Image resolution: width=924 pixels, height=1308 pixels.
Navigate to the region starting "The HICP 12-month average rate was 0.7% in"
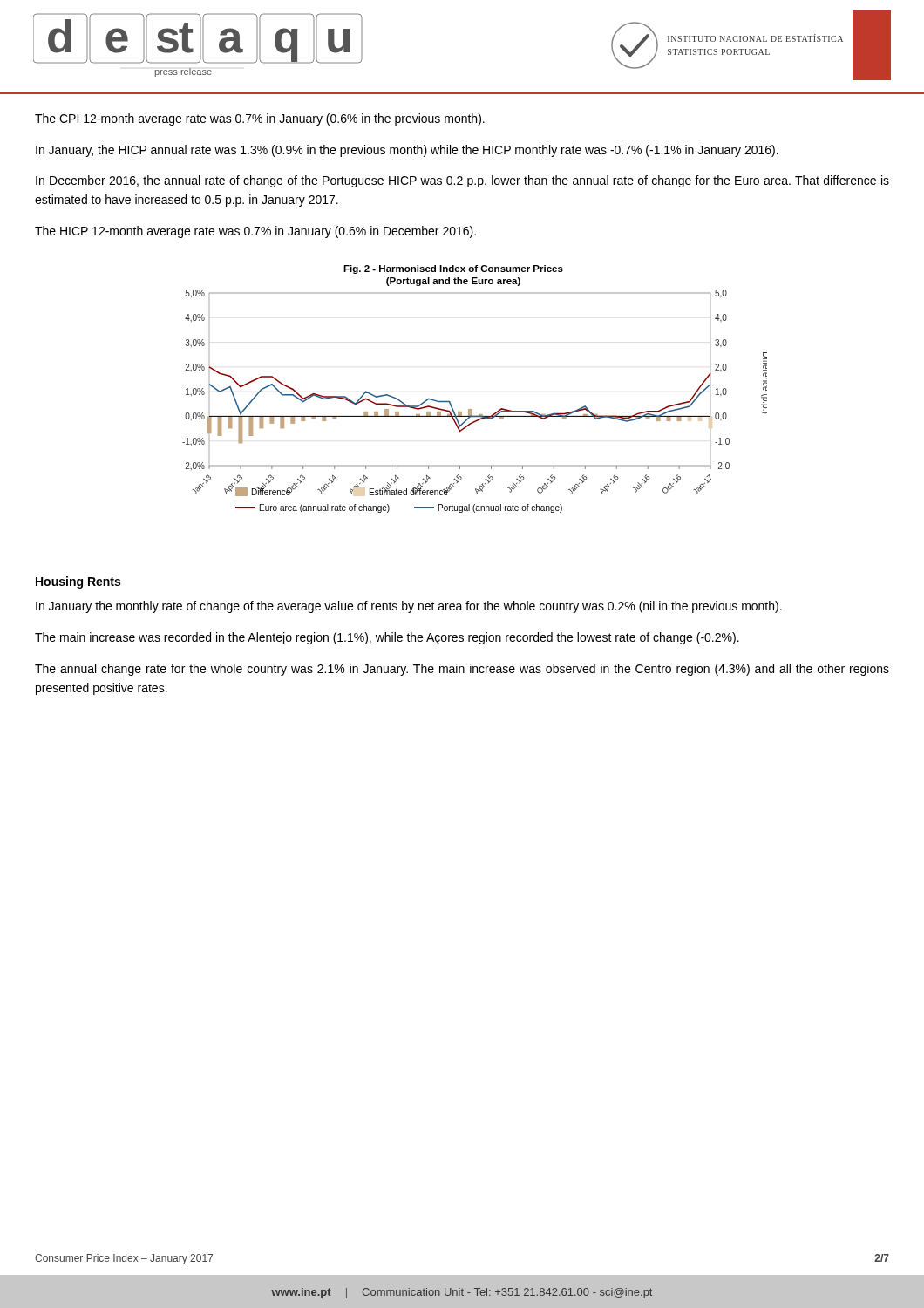click(256, 231)
